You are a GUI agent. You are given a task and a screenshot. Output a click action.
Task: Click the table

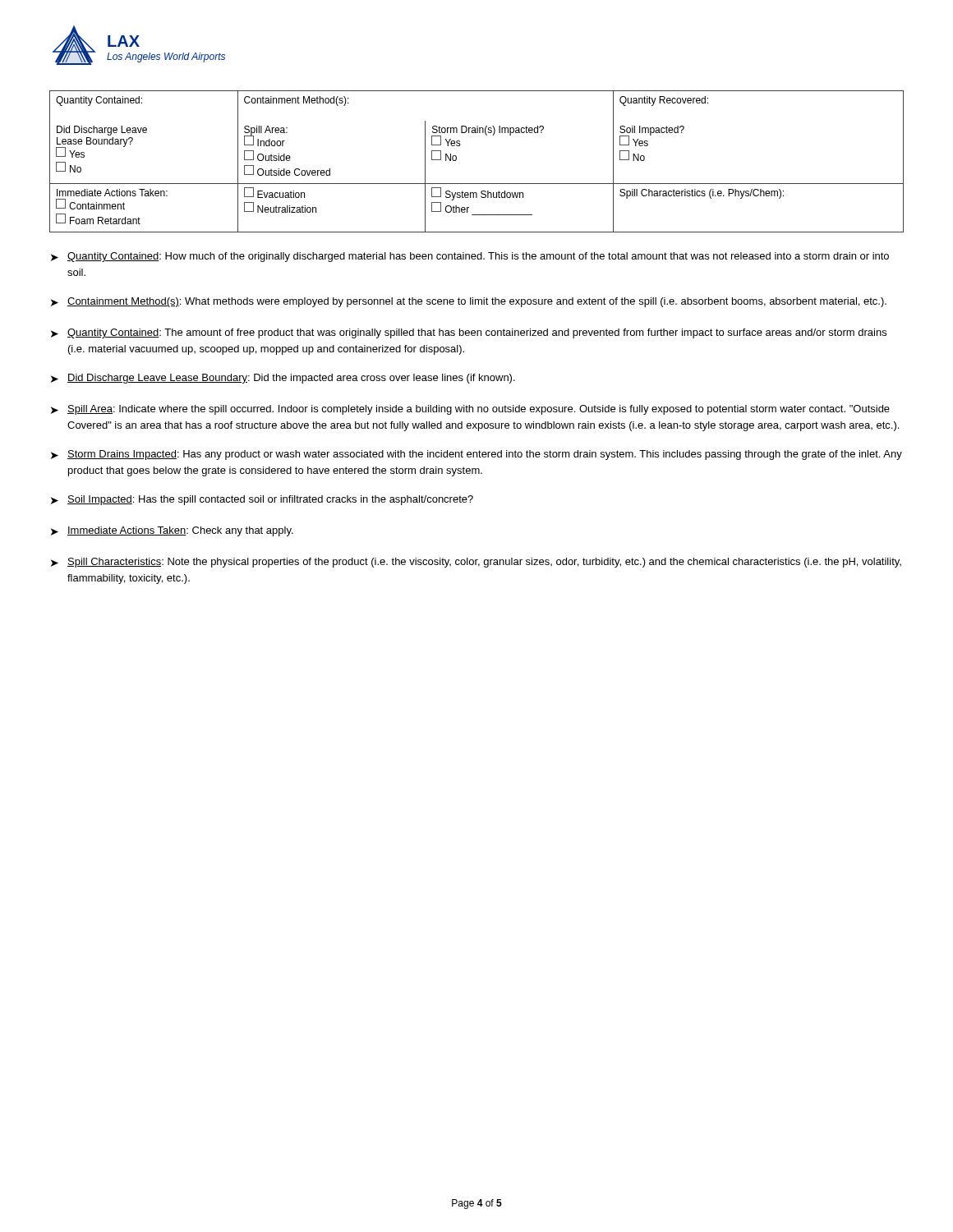(x=476, y=161)
